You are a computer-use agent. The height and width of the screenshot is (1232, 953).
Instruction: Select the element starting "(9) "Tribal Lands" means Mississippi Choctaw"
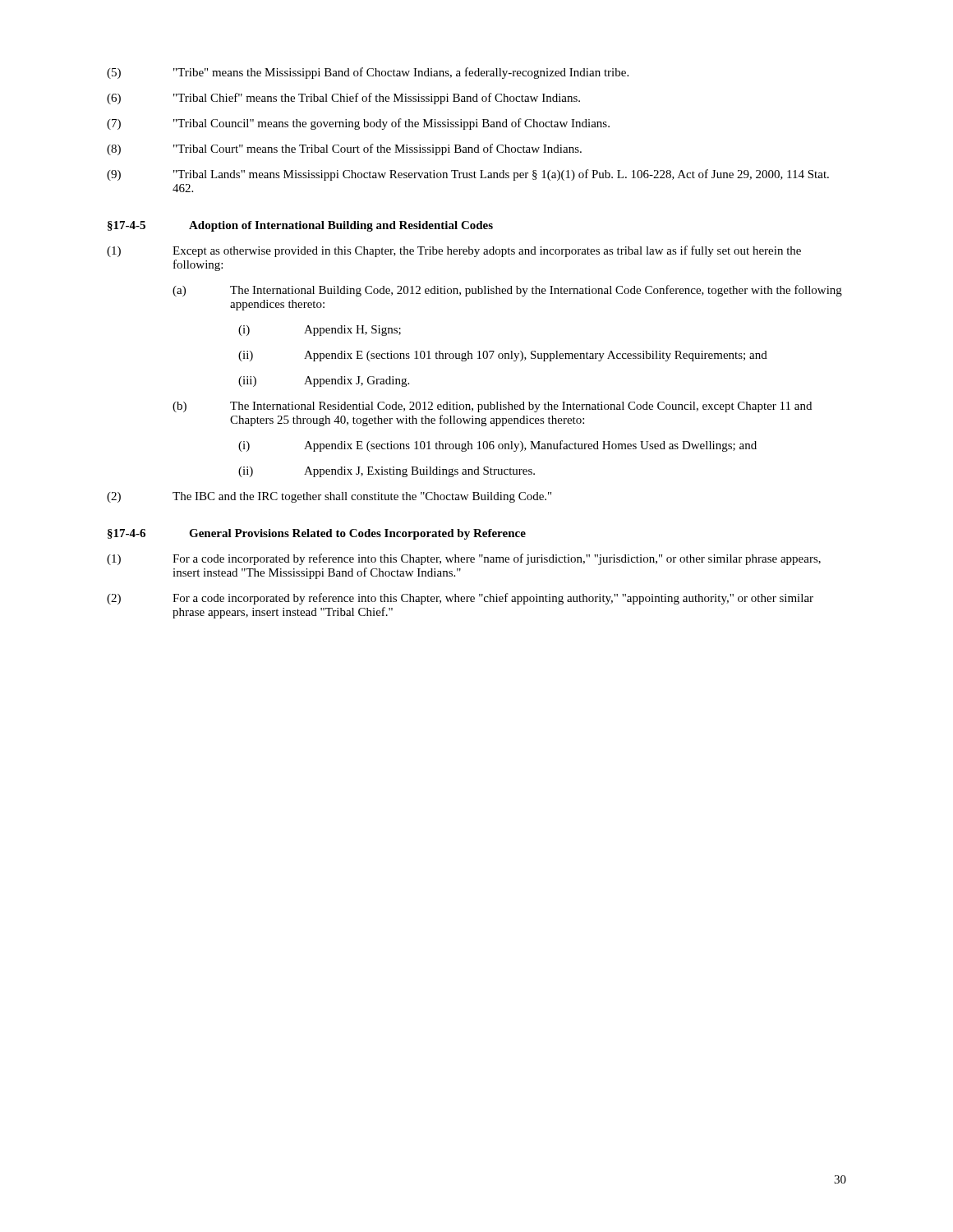476,182
